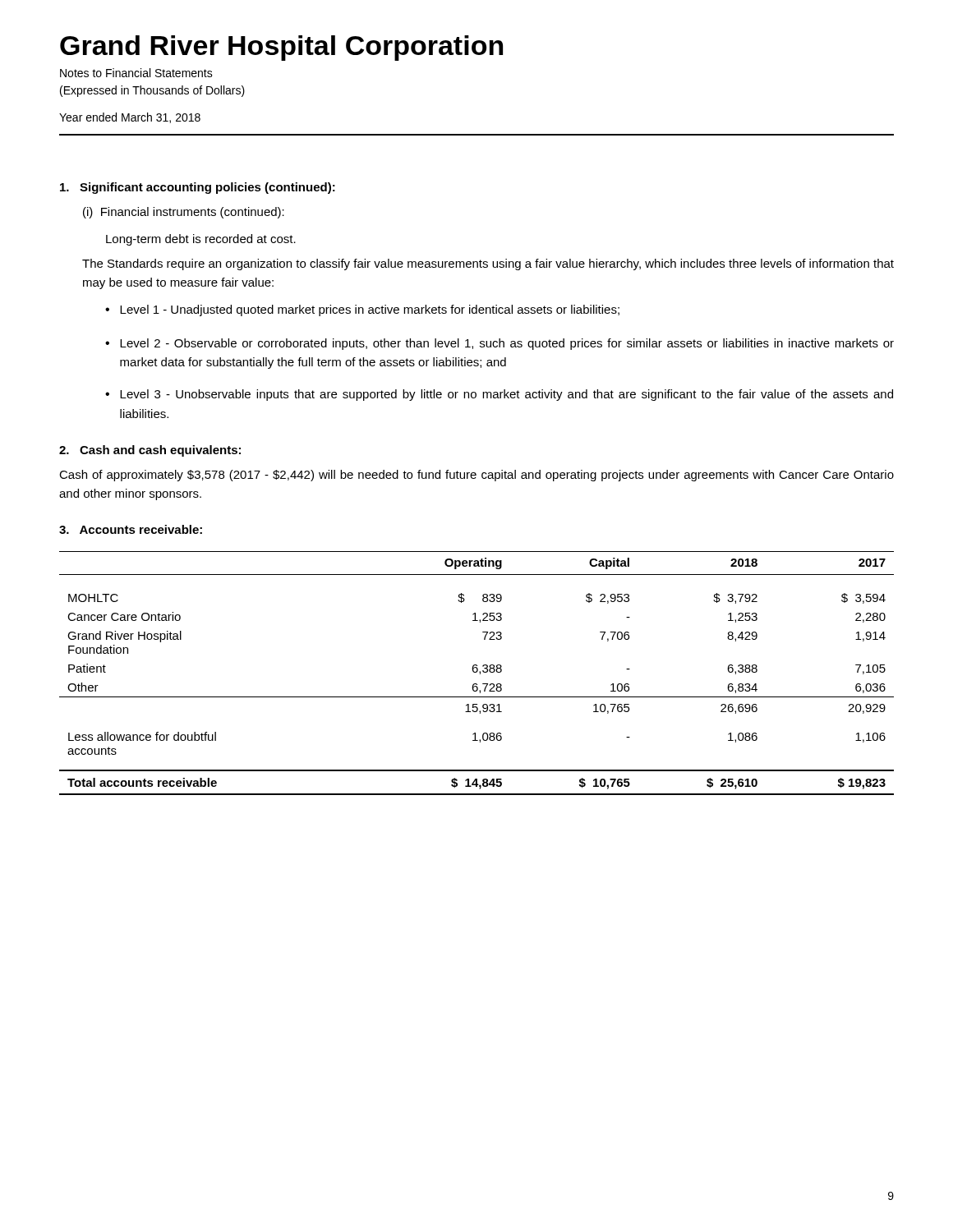Select the text block that says "The Standards require an organization to"
Viewport: 953px width, 1232px height.
pos(488,273)
